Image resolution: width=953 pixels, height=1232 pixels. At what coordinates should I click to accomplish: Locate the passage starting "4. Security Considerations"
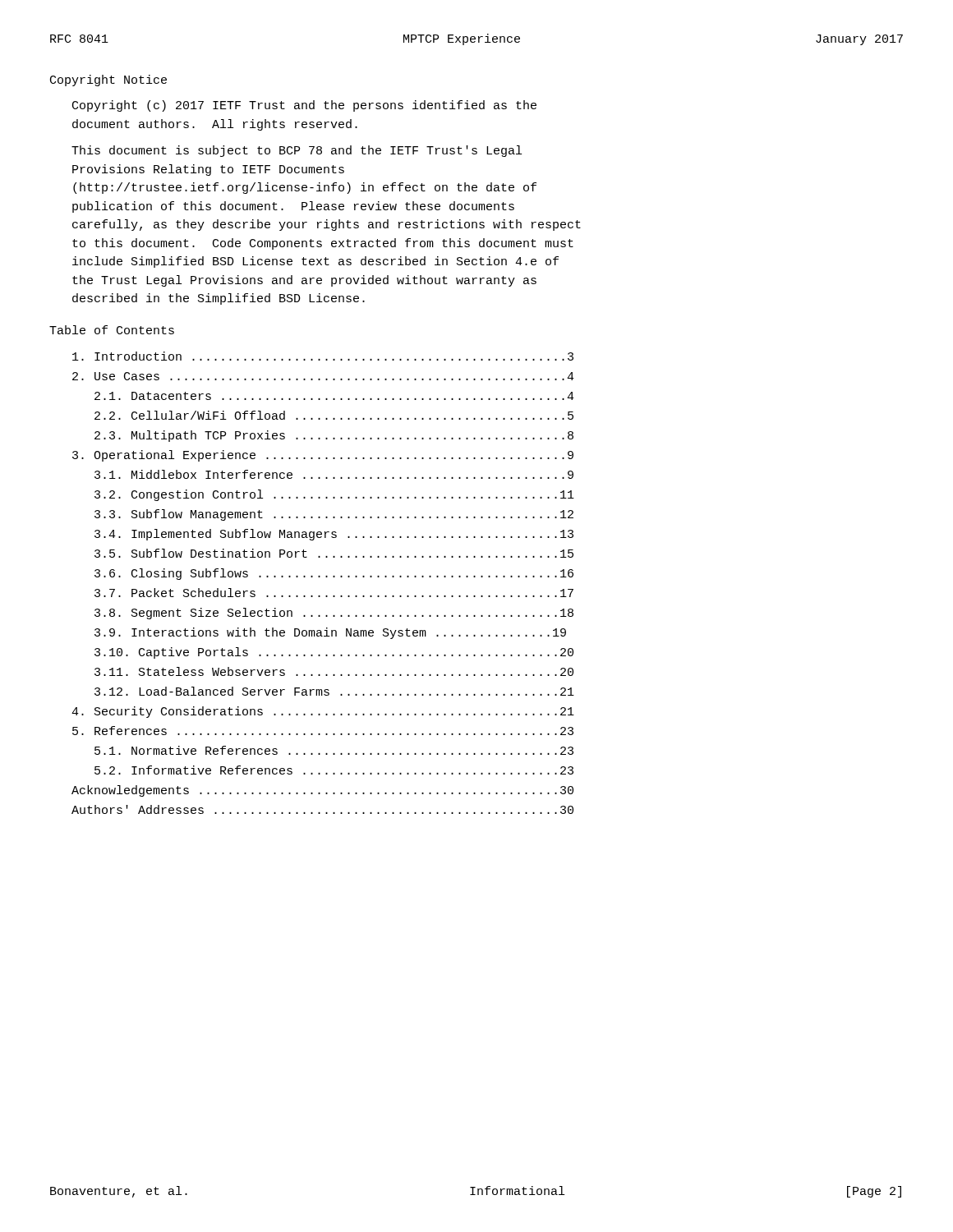tap(312, 712)
